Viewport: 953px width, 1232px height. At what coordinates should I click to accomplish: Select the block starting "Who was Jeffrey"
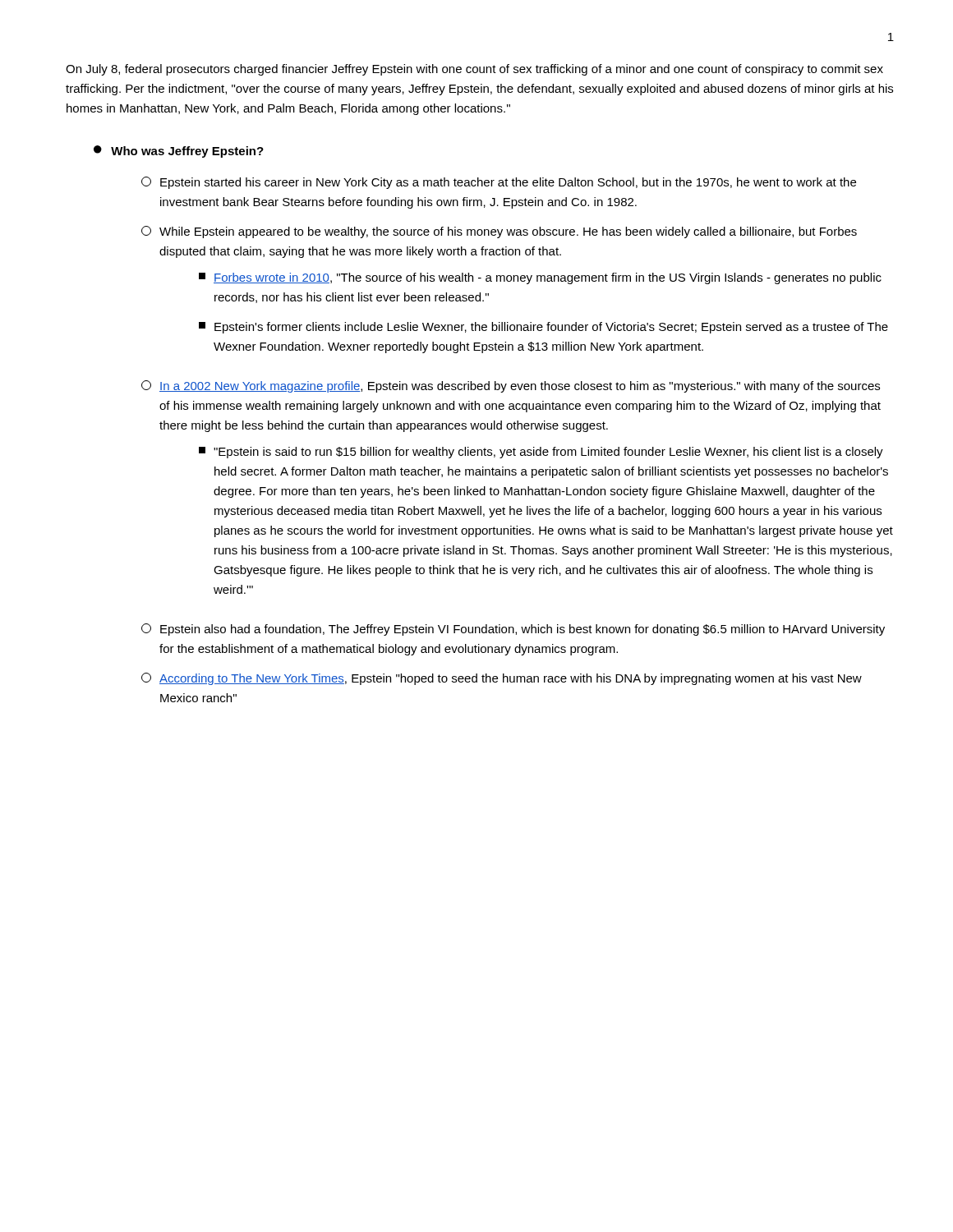coord(188,151)
